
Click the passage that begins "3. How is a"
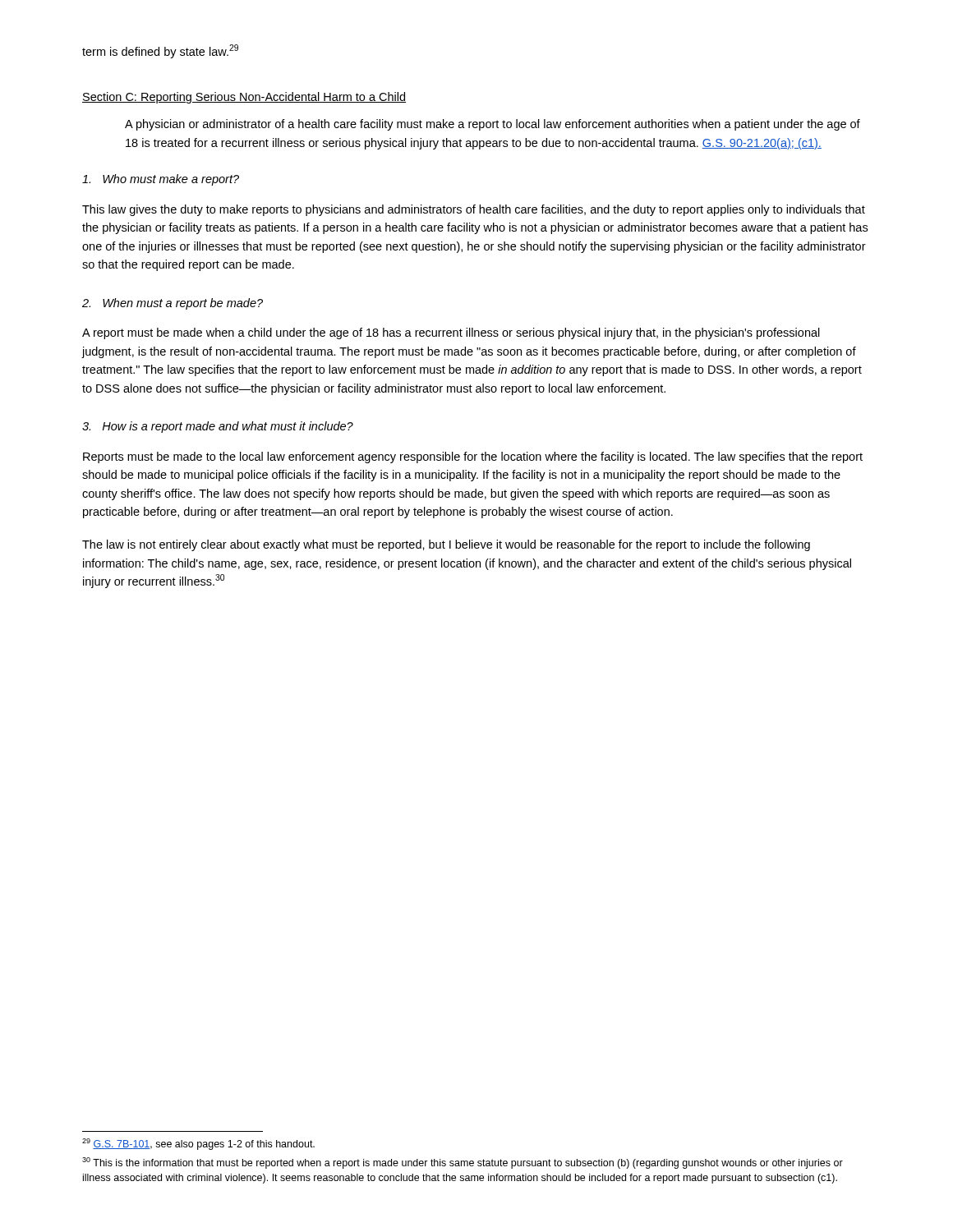click(218, 426)
